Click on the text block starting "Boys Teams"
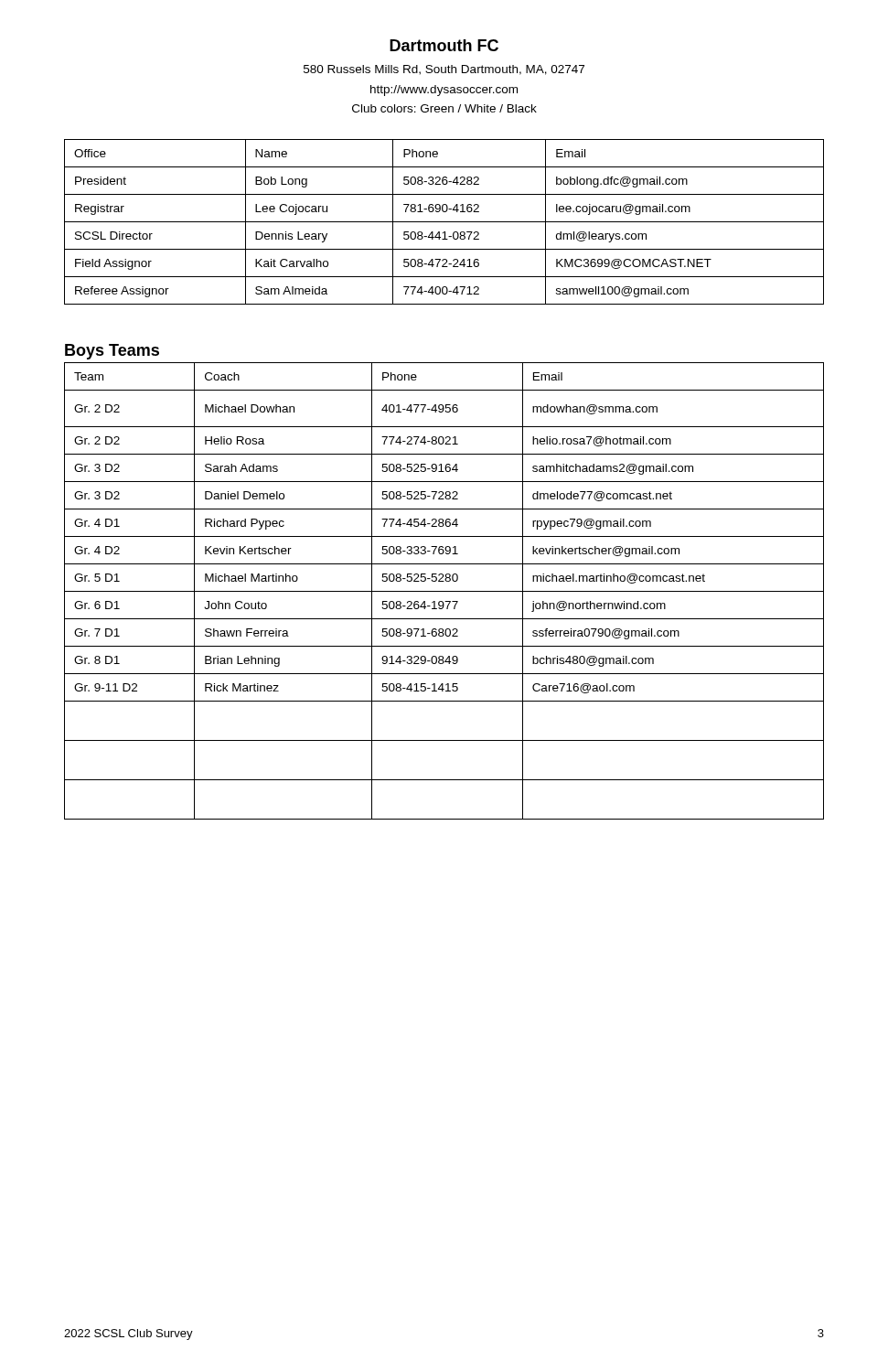 [x=112, y=350]
